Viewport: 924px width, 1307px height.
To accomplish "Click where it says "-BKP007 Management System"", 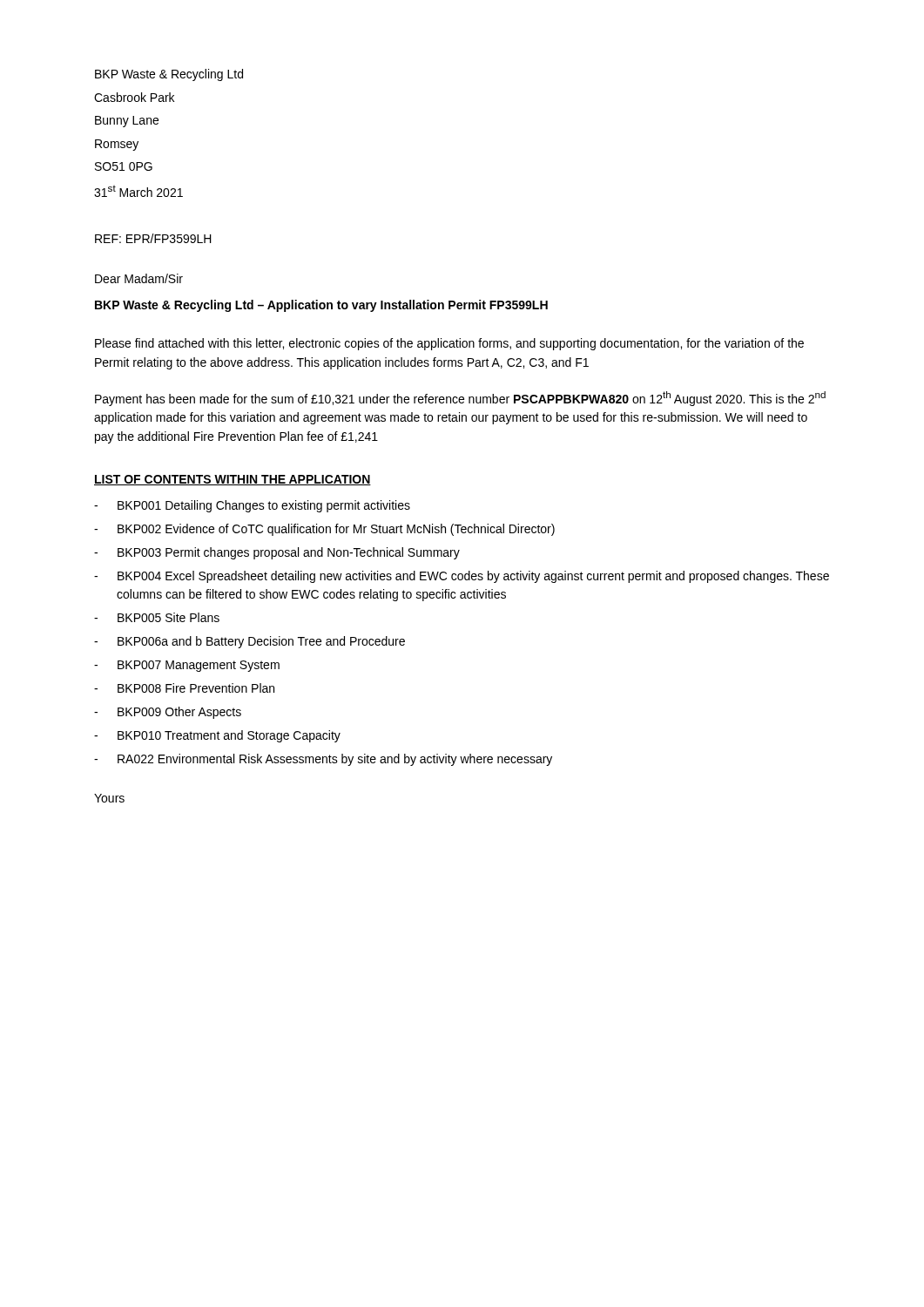I will click(x=187, y=666).
